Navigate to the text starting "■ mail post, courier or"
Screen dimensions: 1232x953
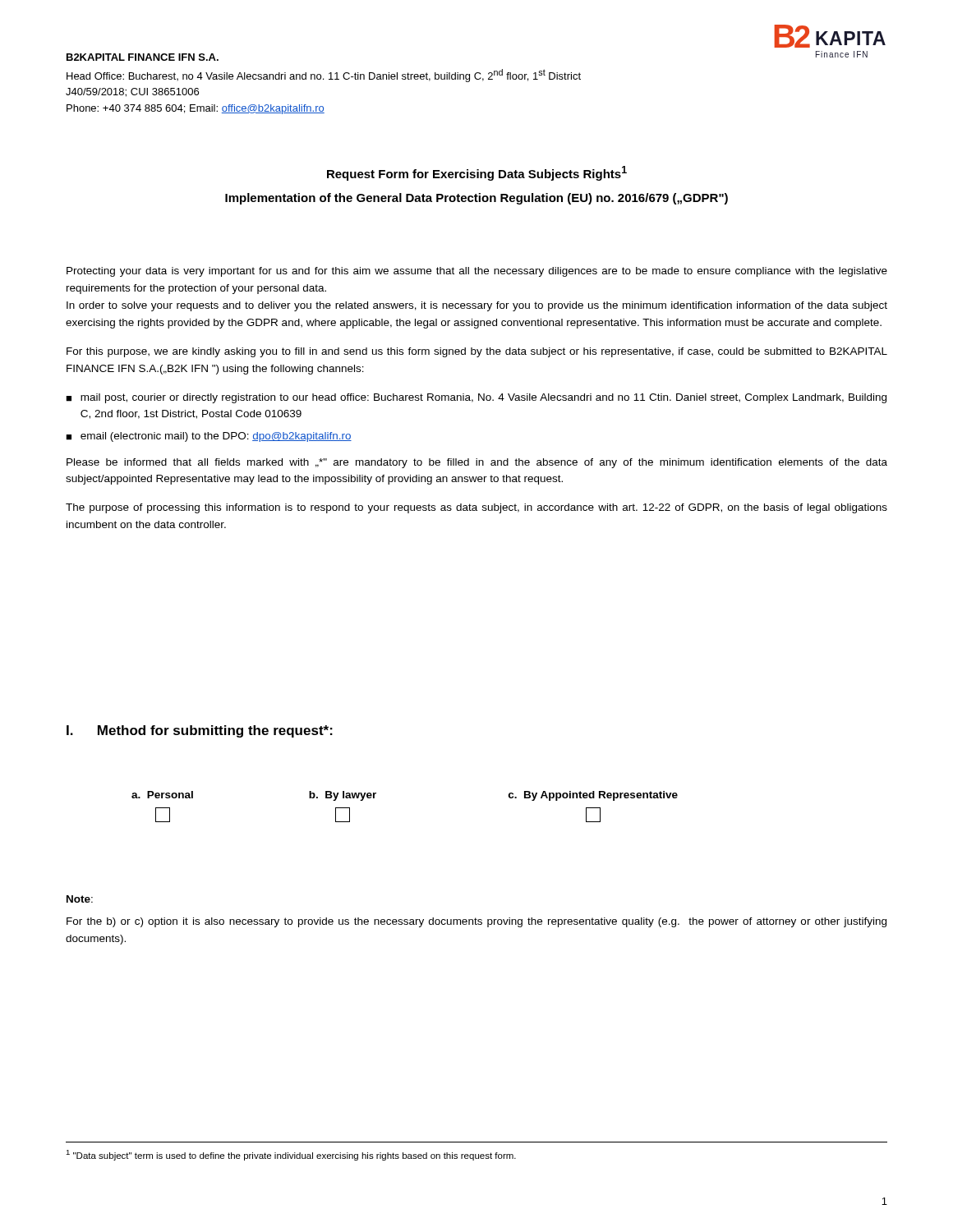point(476,406)
